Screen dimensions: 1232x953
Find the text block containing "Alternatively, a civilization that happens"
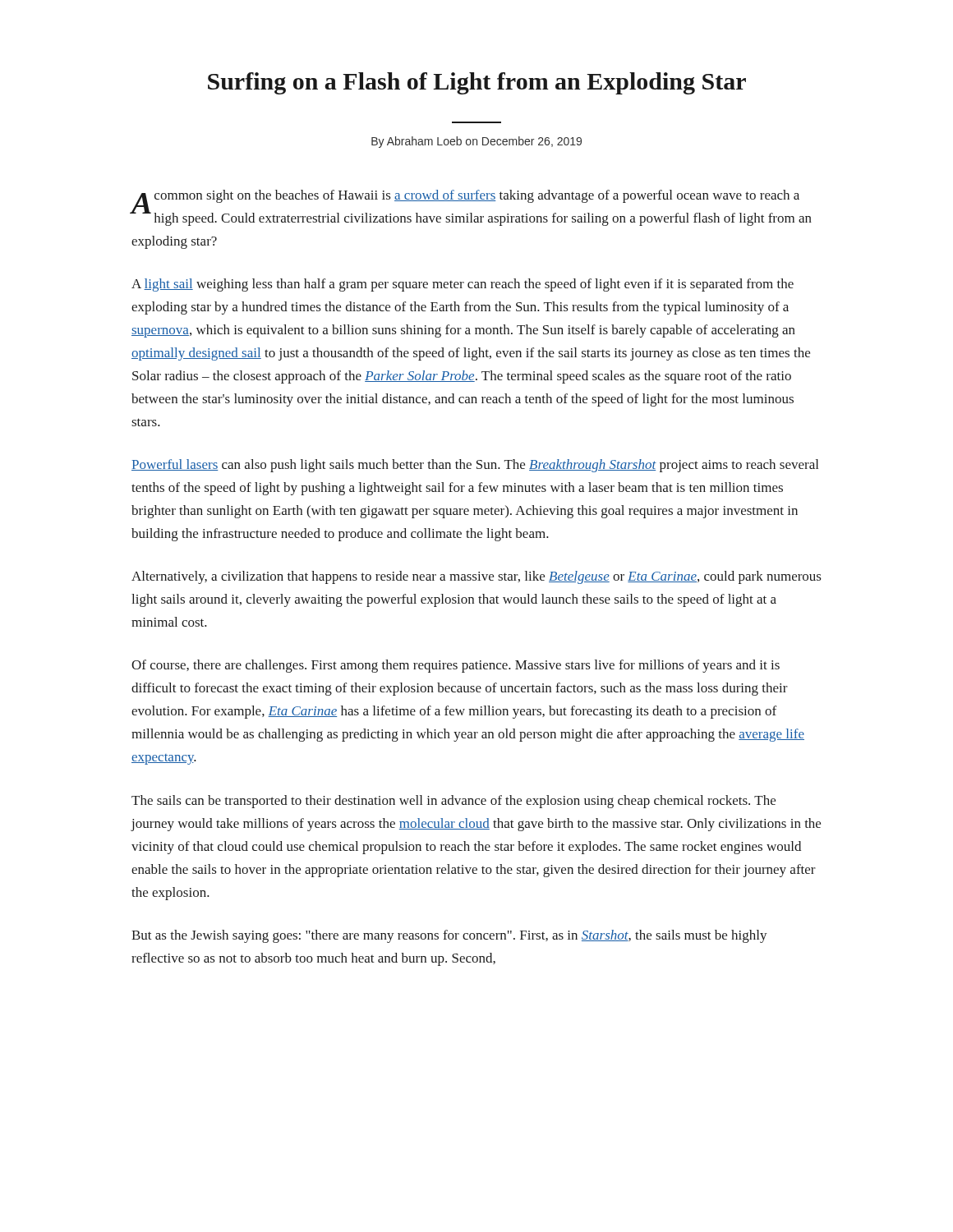click(x=476, y=599)
